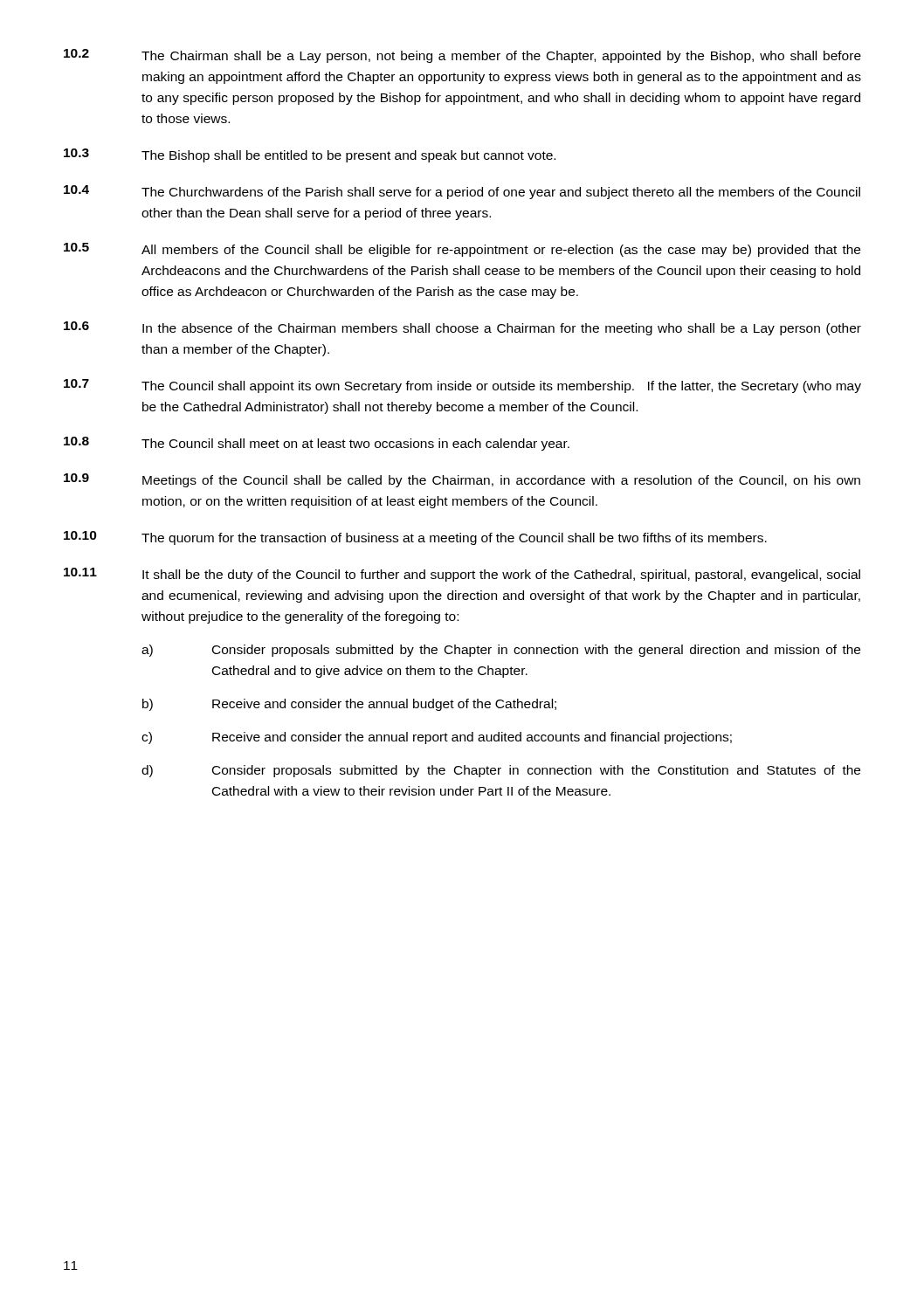Locate the block of text that opens with "b) Receive and consider the annual budget of"
The width and height of the screenshot is (924, 1310).
click(x=501, y=704)
